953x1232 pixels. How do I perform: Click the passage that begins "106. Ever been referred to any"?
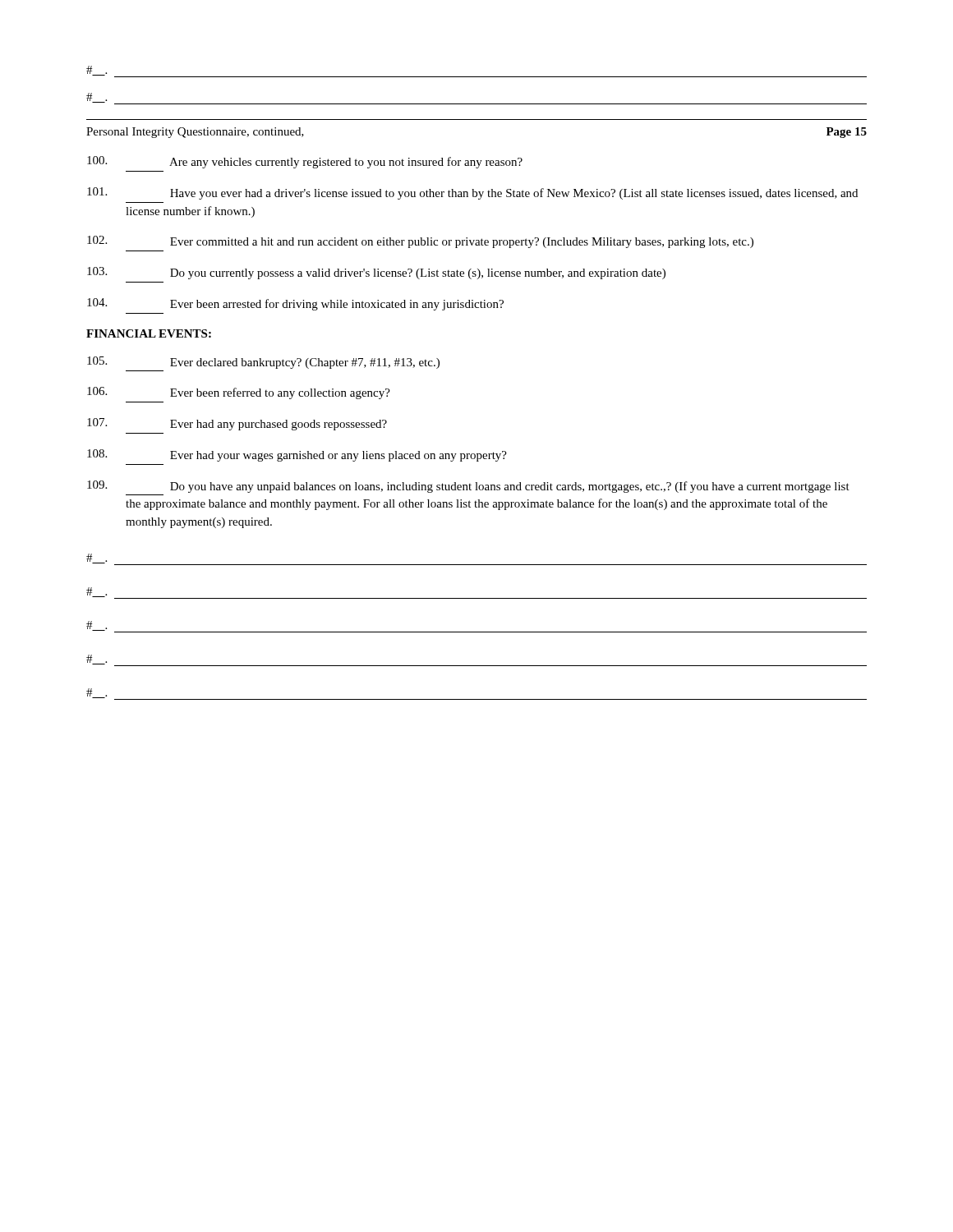tap(238, 394)
